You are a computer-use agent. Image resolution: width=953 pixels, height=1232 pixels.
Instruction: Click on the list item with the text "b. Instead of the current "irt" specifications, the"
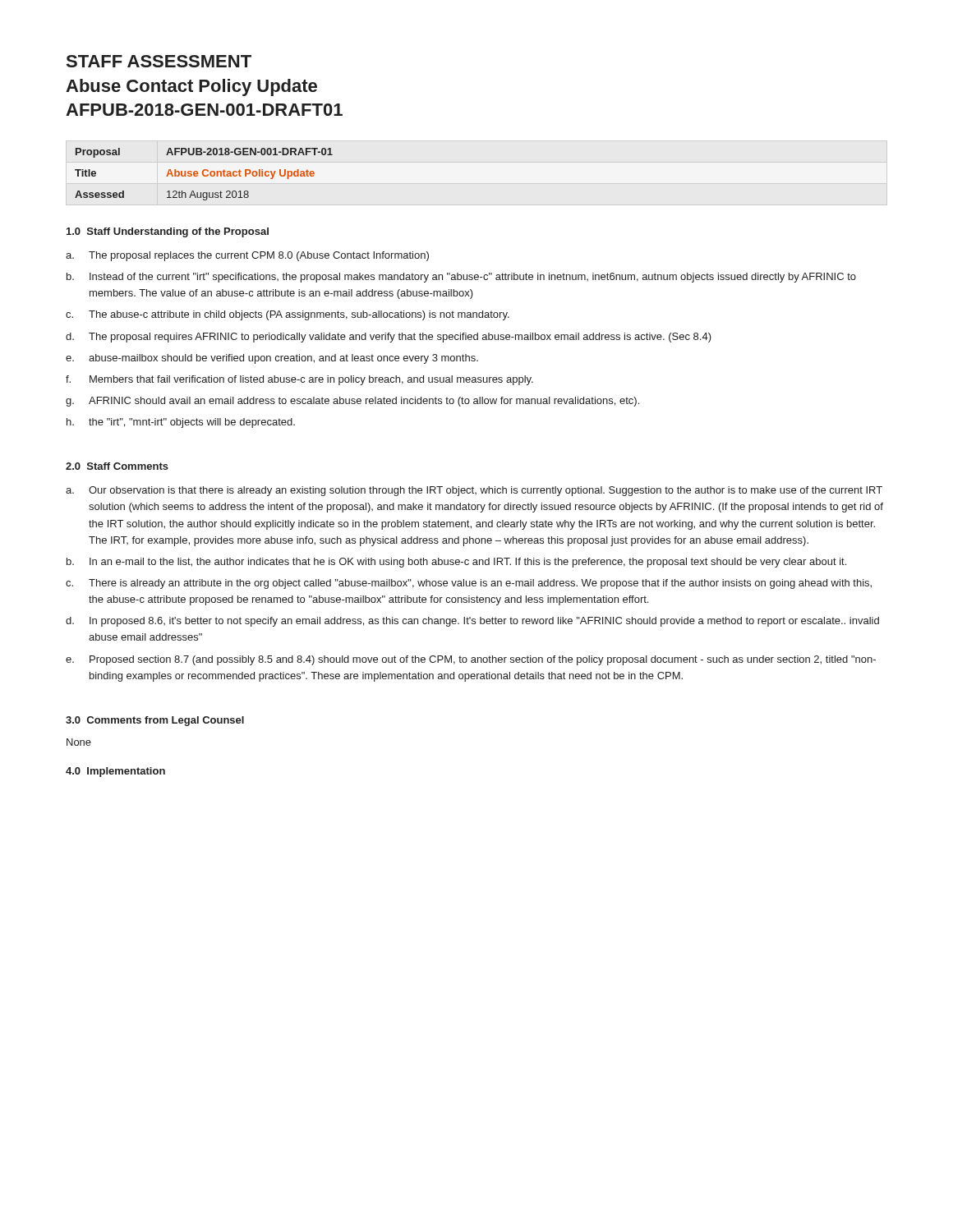[x=476, y=285]
